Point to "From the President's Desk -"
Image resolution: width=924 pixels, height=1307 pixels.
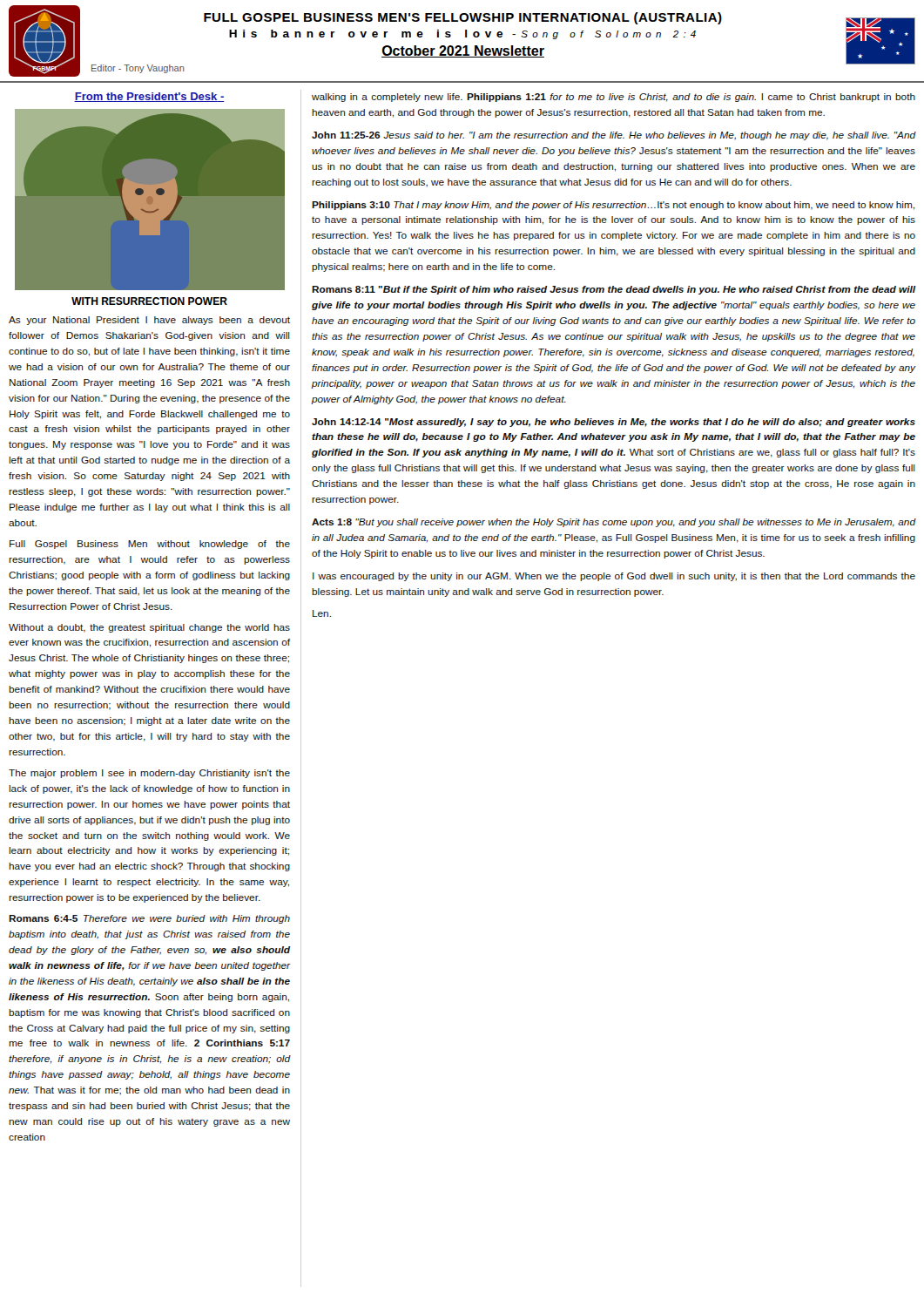pos(149,96)
